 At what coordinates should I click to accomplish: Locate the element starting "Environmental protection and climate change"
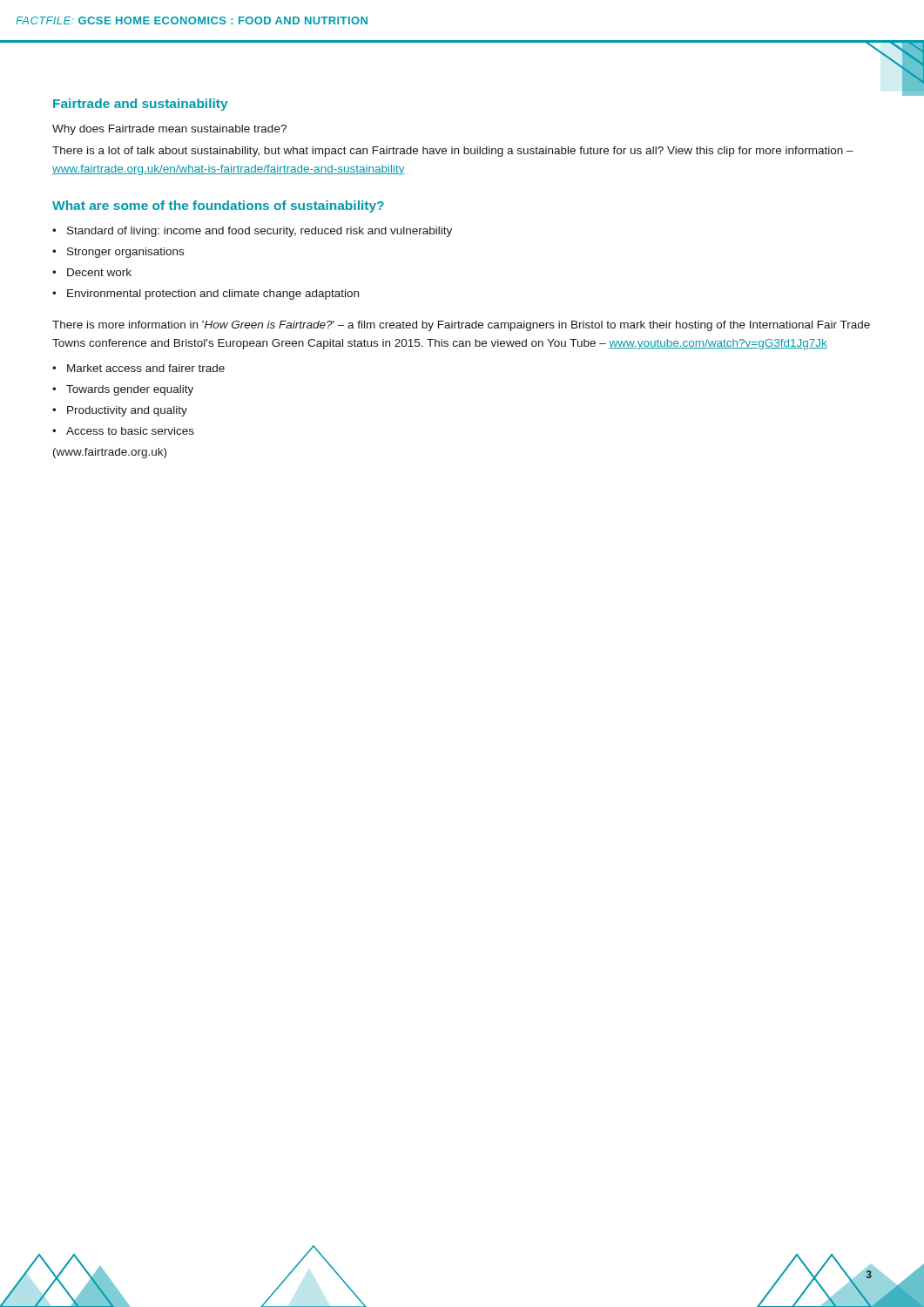[213, 293]
